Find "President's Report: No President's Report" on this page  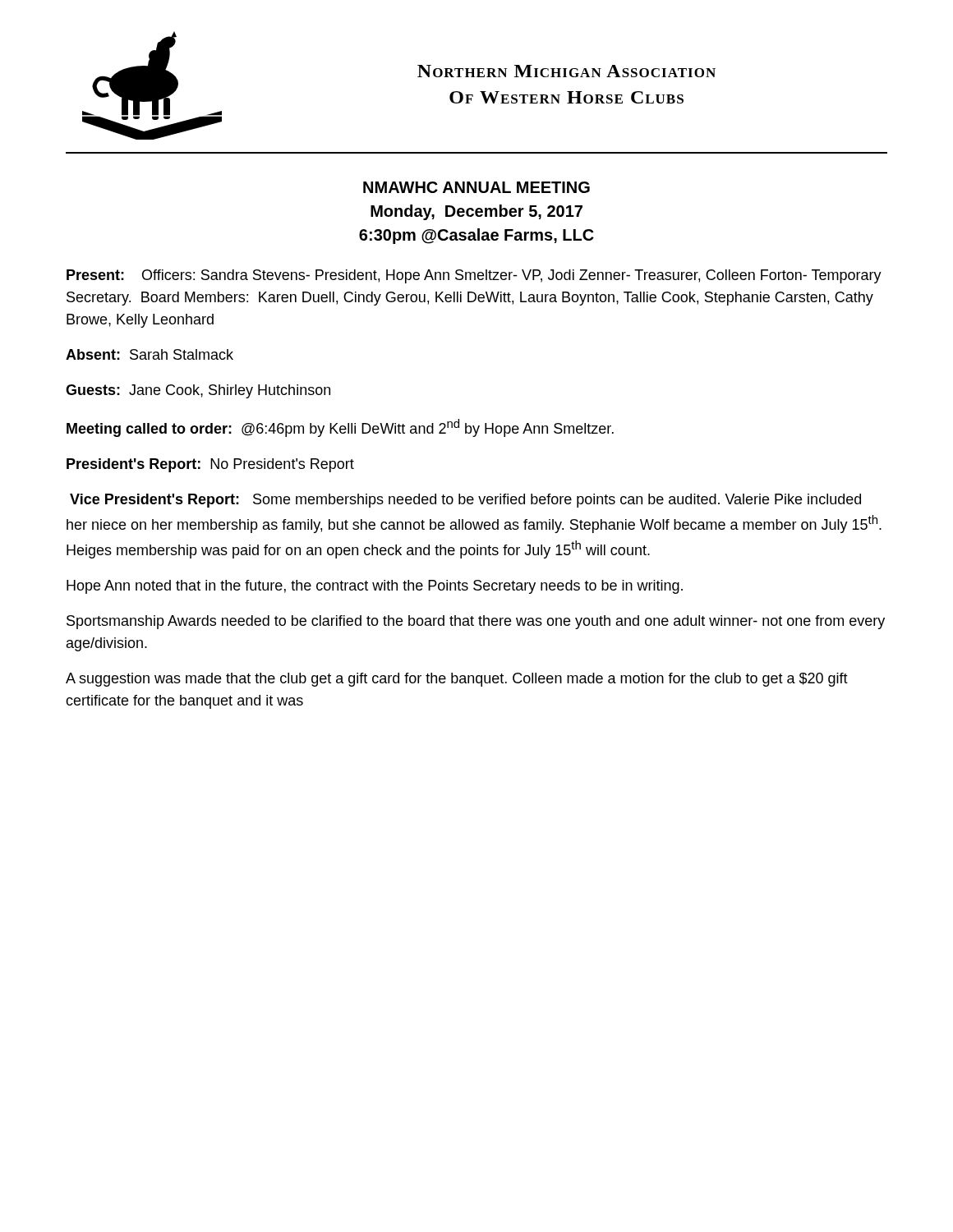tap(210, 464)
